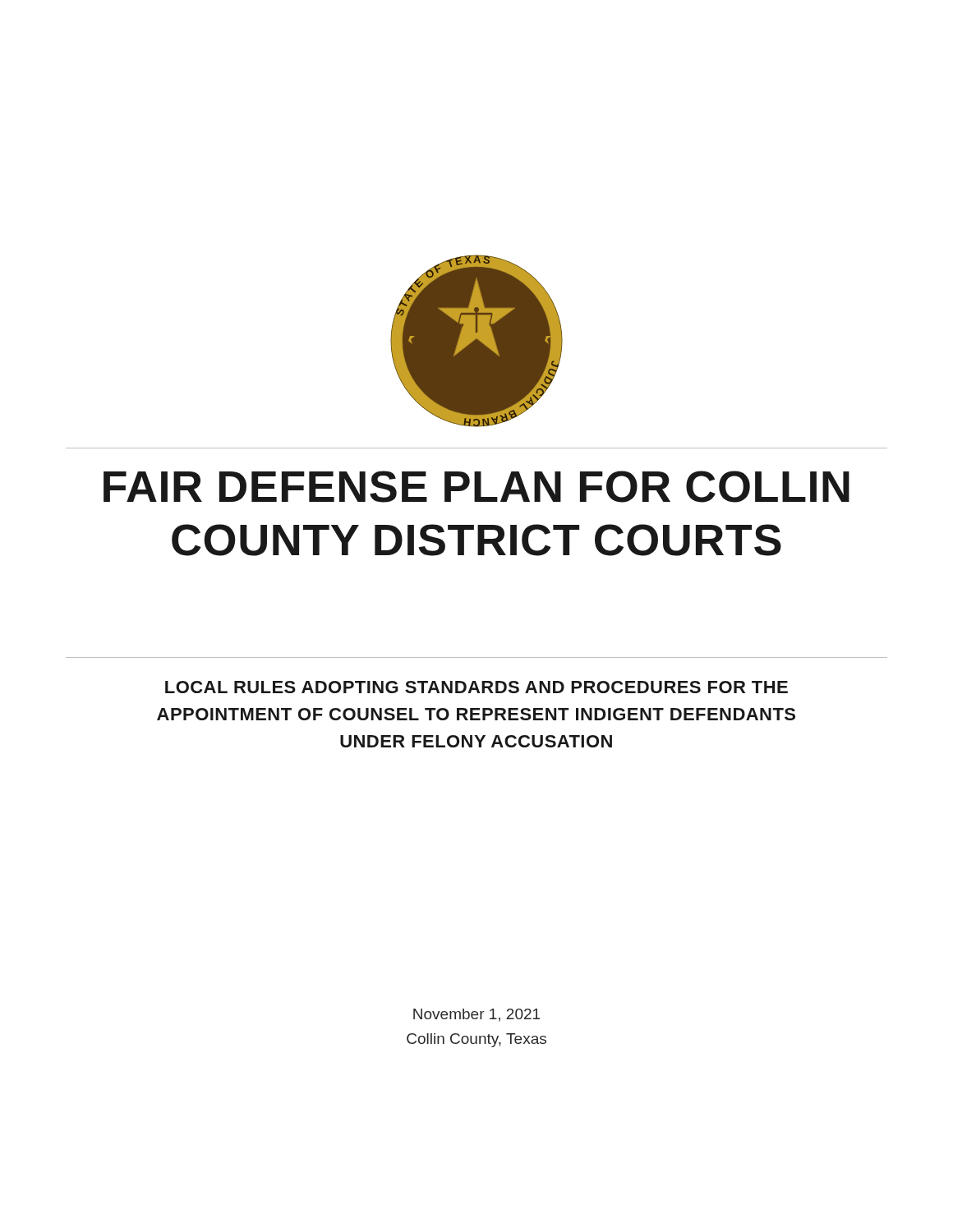Find the logo

(476, 341)
